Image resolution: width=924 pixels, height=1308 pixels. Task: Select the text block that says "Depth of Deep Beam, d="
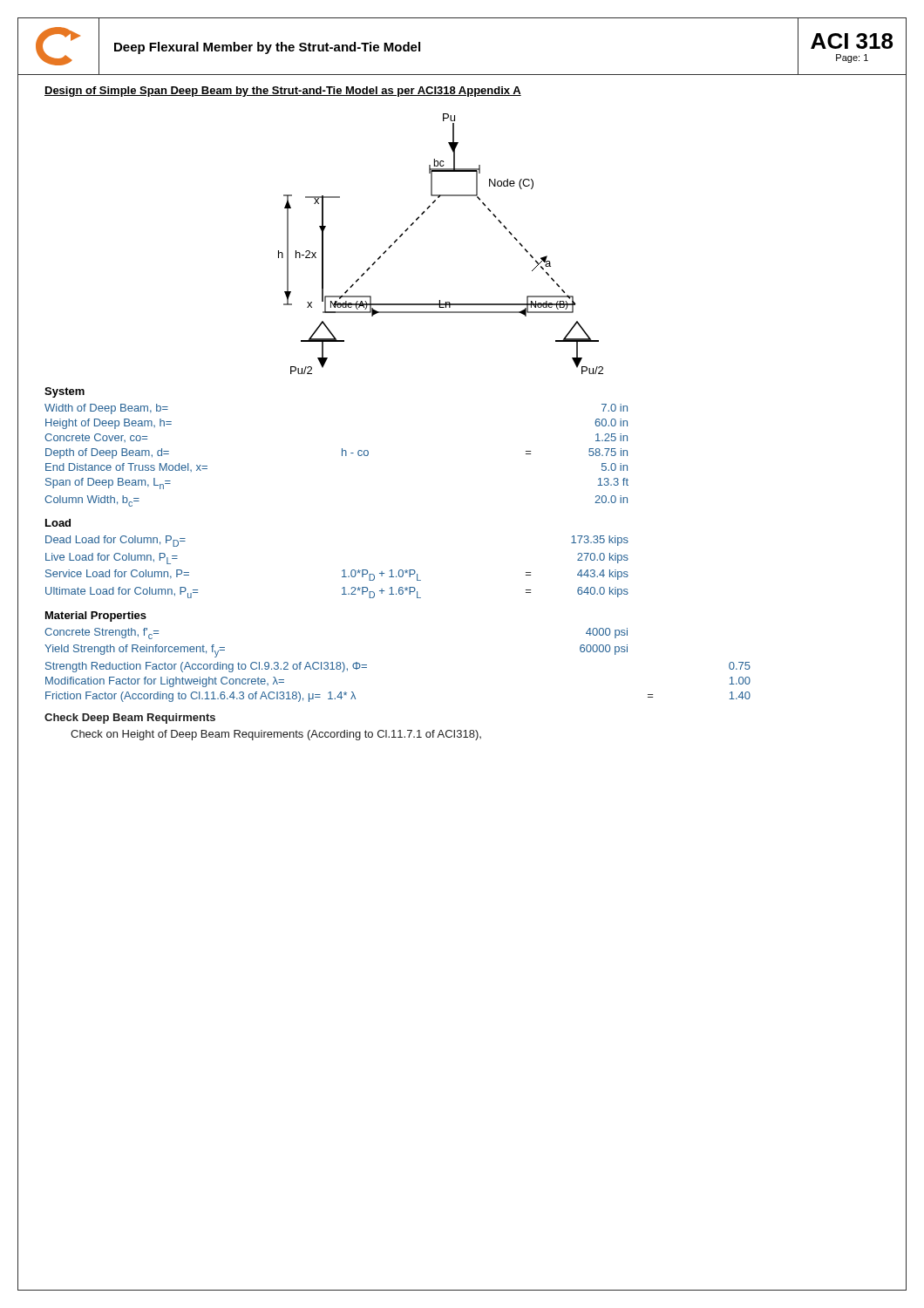(336, 452)
